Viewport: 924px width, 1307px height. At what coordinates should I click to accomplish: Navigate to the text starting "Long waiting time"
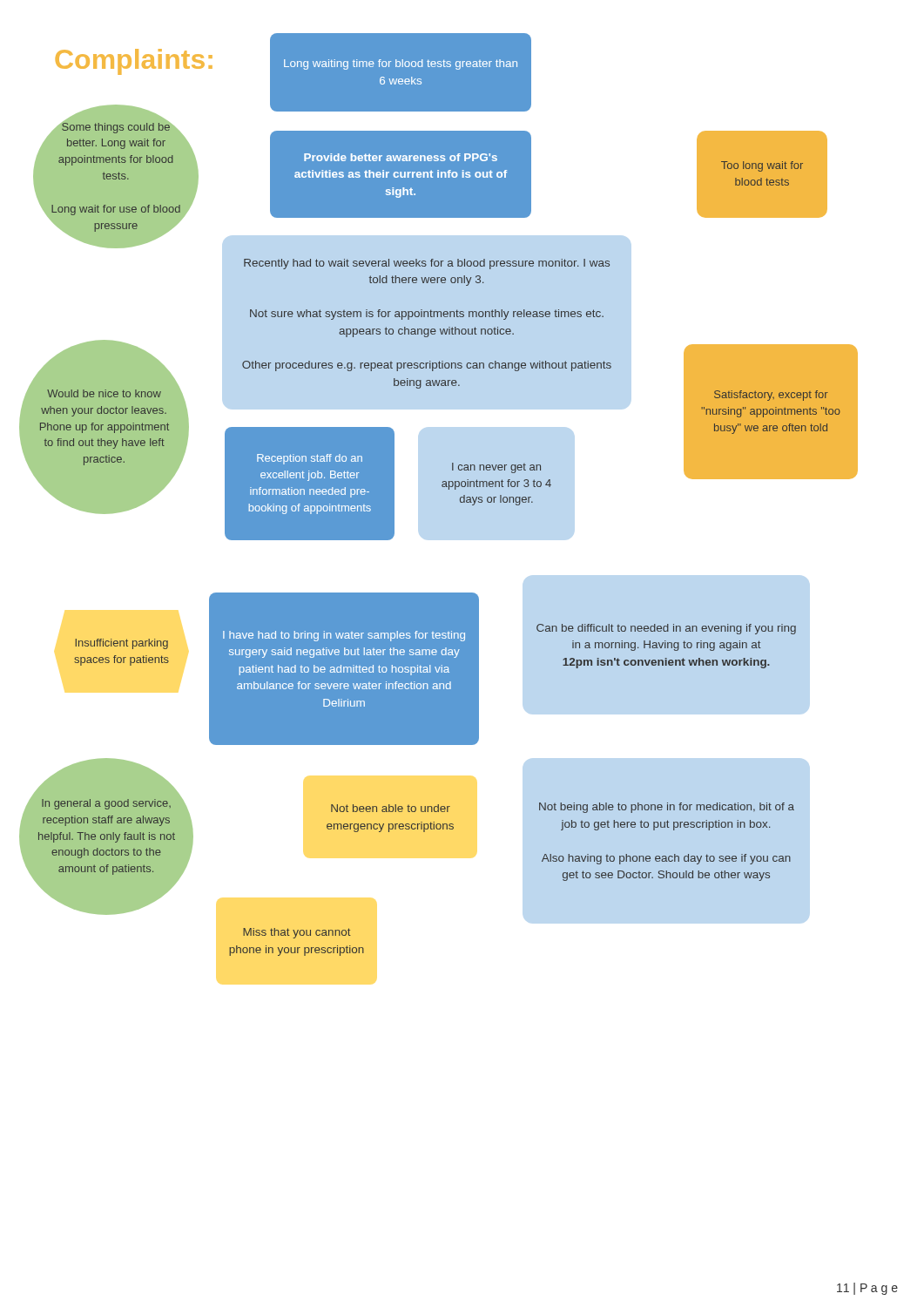point(401,72)
